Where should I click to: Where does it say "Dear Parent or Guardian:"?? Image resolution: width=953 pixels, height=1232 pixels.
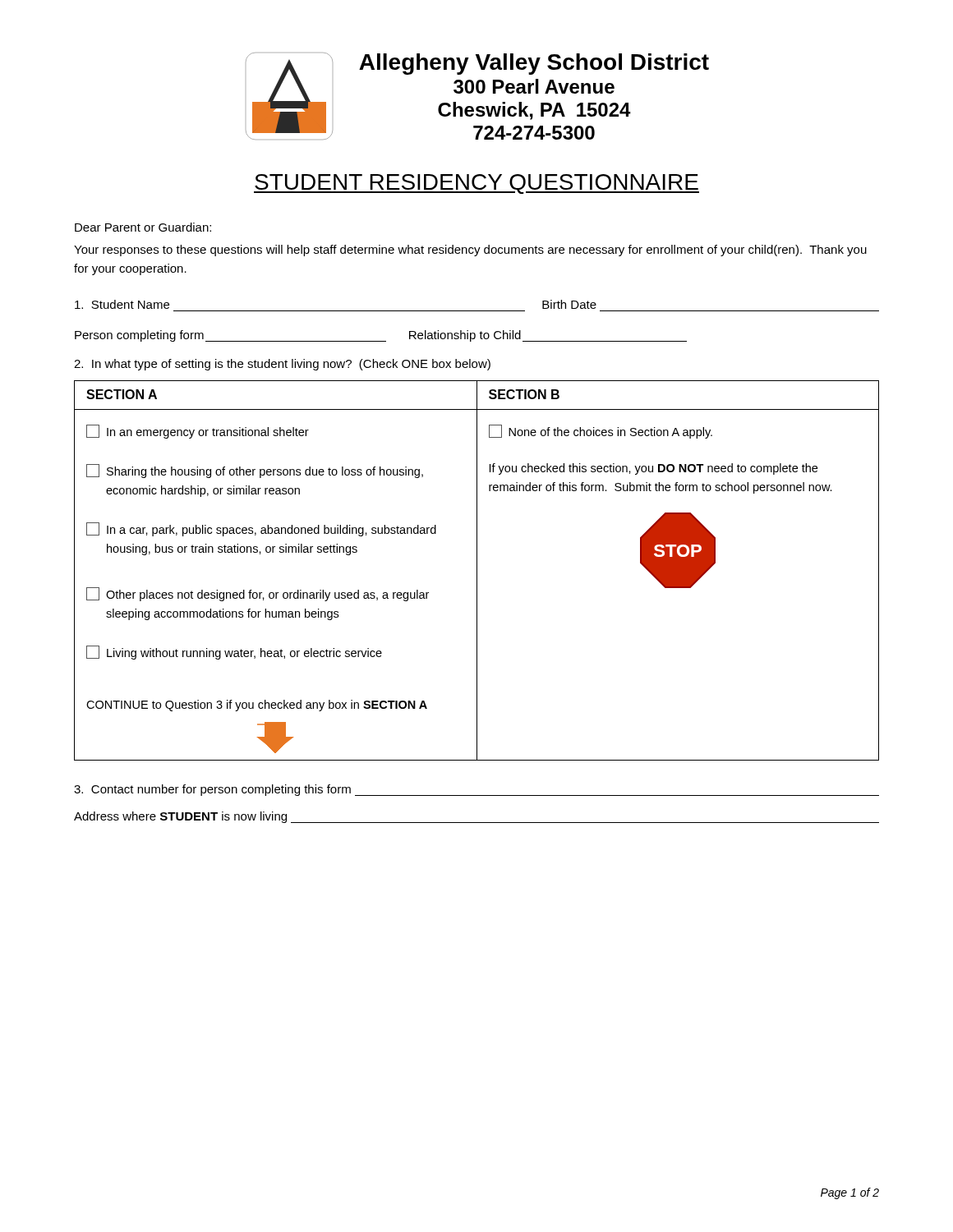tap(143, 227)
